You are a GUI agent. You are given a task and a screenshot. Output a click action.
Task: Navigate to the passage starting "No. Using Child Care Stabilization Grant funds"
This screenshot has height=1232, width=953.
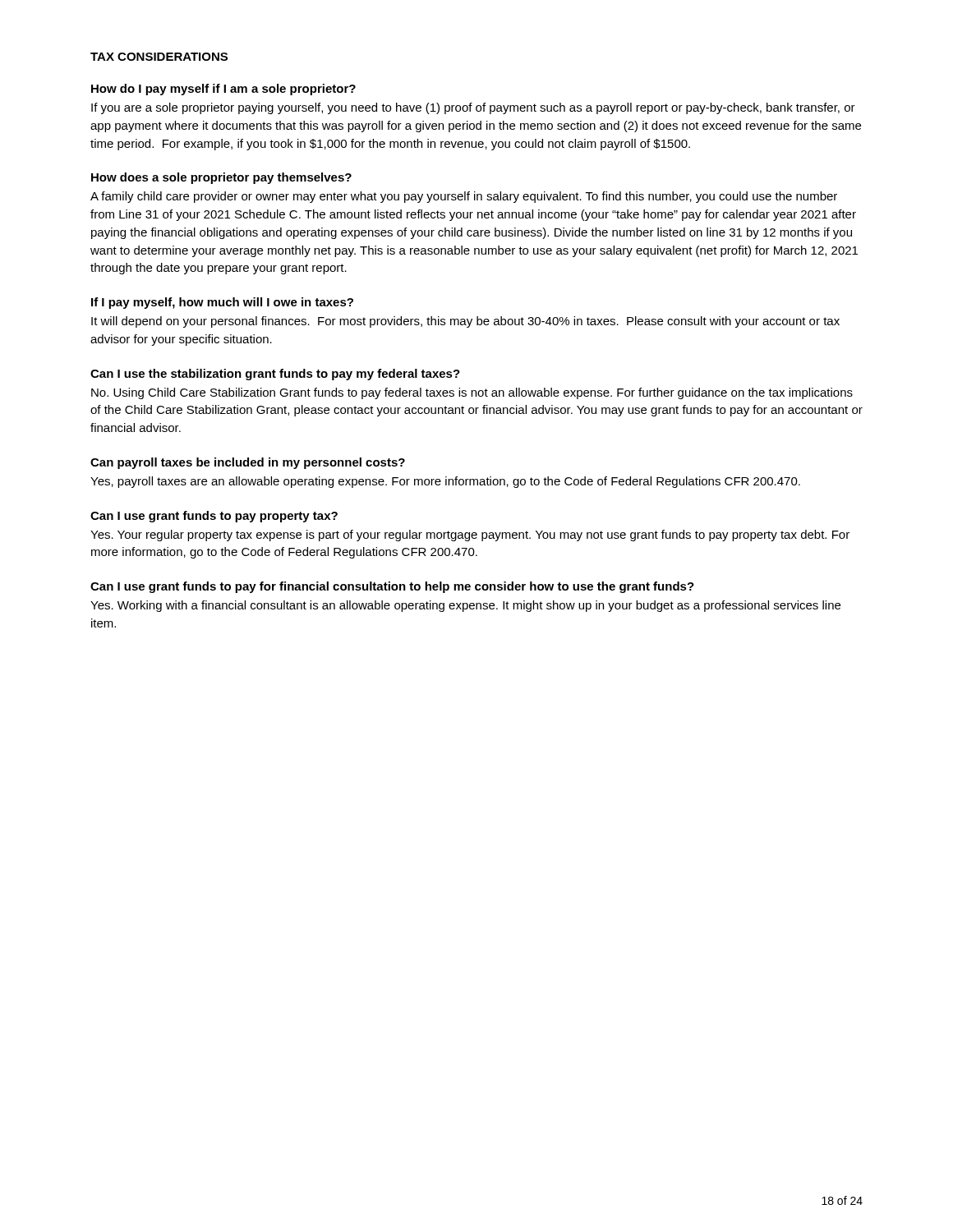476,410
